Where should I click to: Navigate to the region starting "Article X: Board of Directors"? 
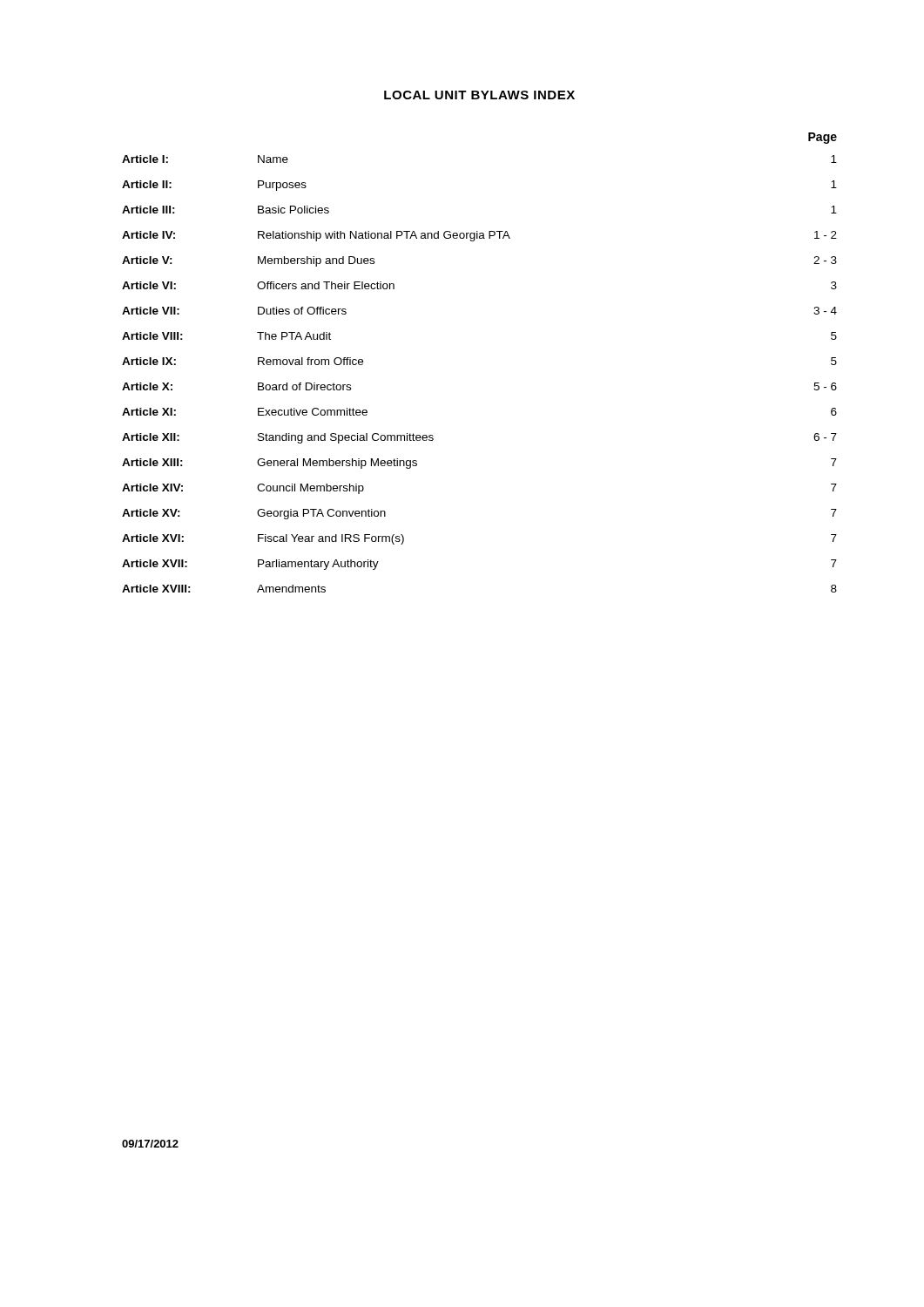(150, 386)
